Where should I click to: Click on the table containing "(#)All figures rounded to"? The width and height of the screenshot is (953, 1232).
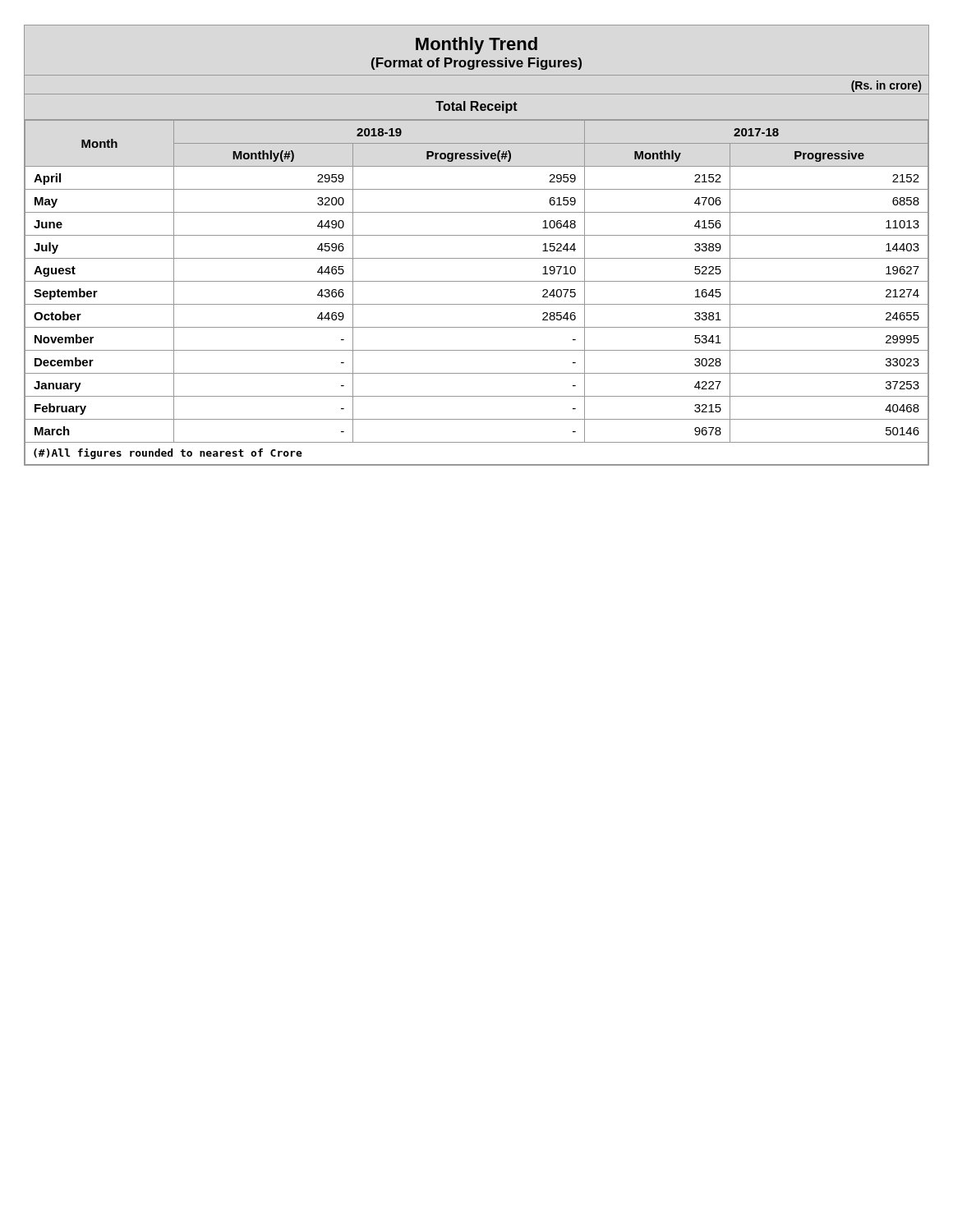tap(476, 292)
